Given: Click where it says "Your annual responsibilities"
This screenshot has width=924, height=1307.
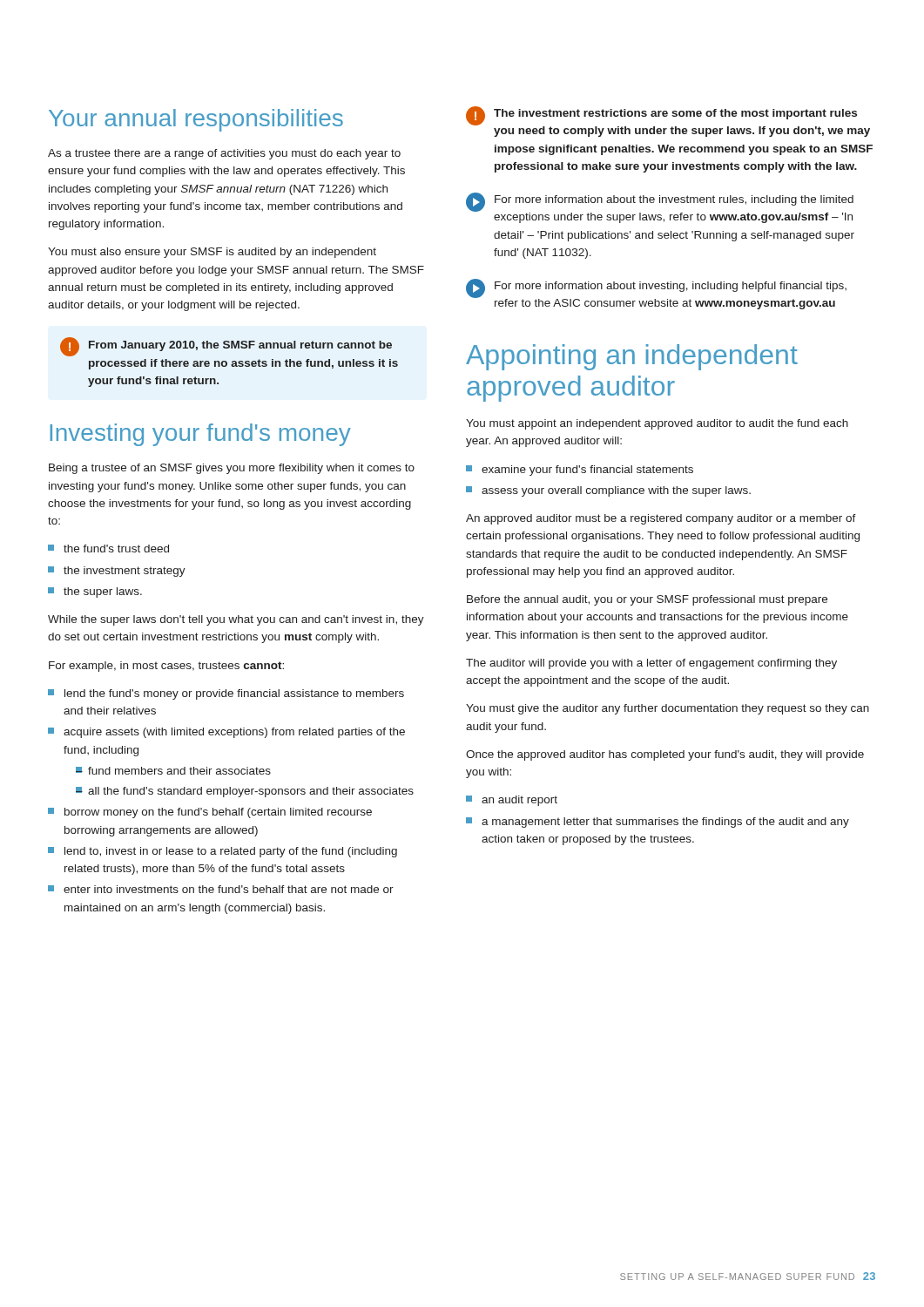Looking at the screenshot, I should 237,119.
